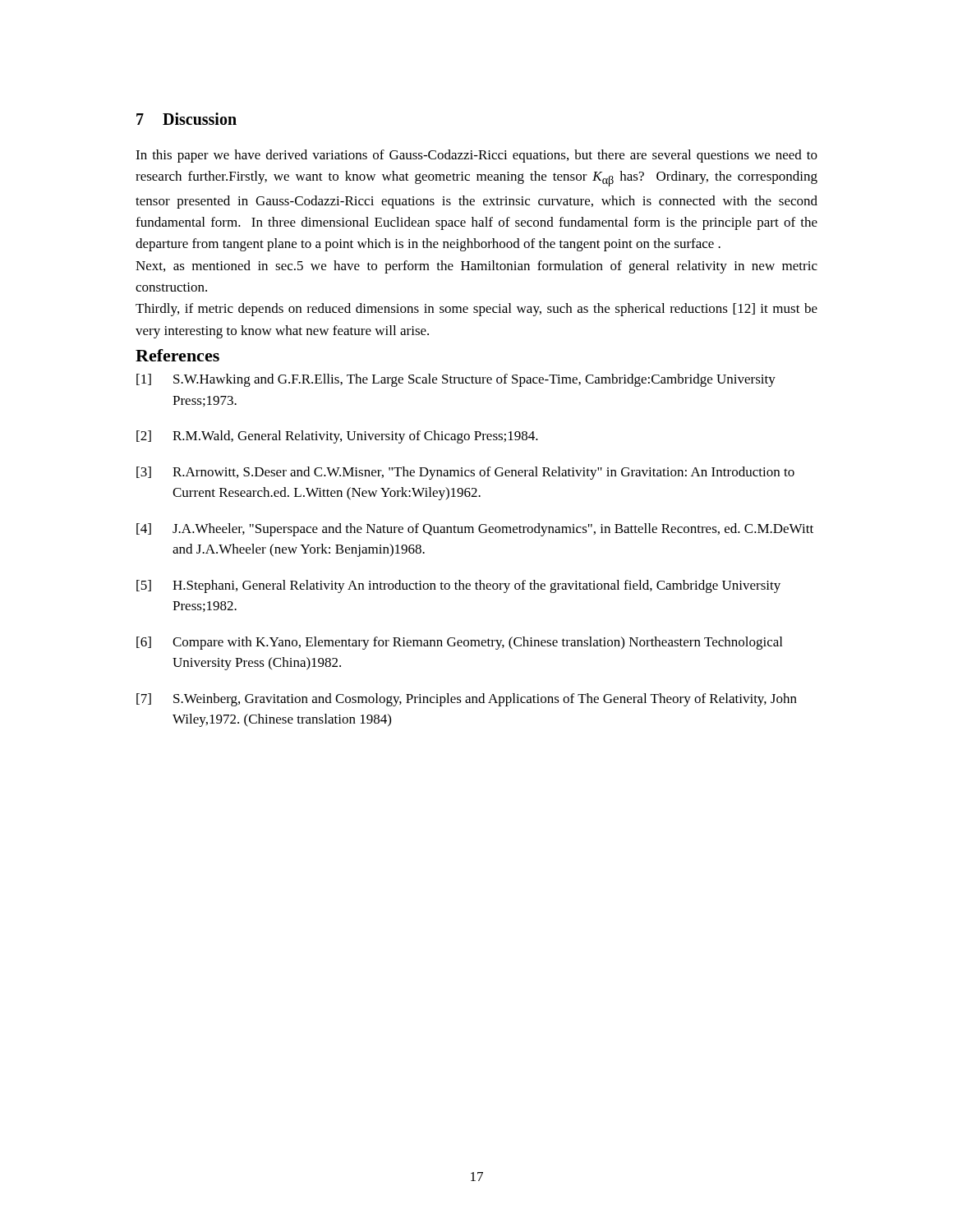Click on the list item that says "[1] S.W.Hawking and G.F.R.Ellis, The Large Scale"
This screenshot has height=1232, width=953.
point(476,390)
